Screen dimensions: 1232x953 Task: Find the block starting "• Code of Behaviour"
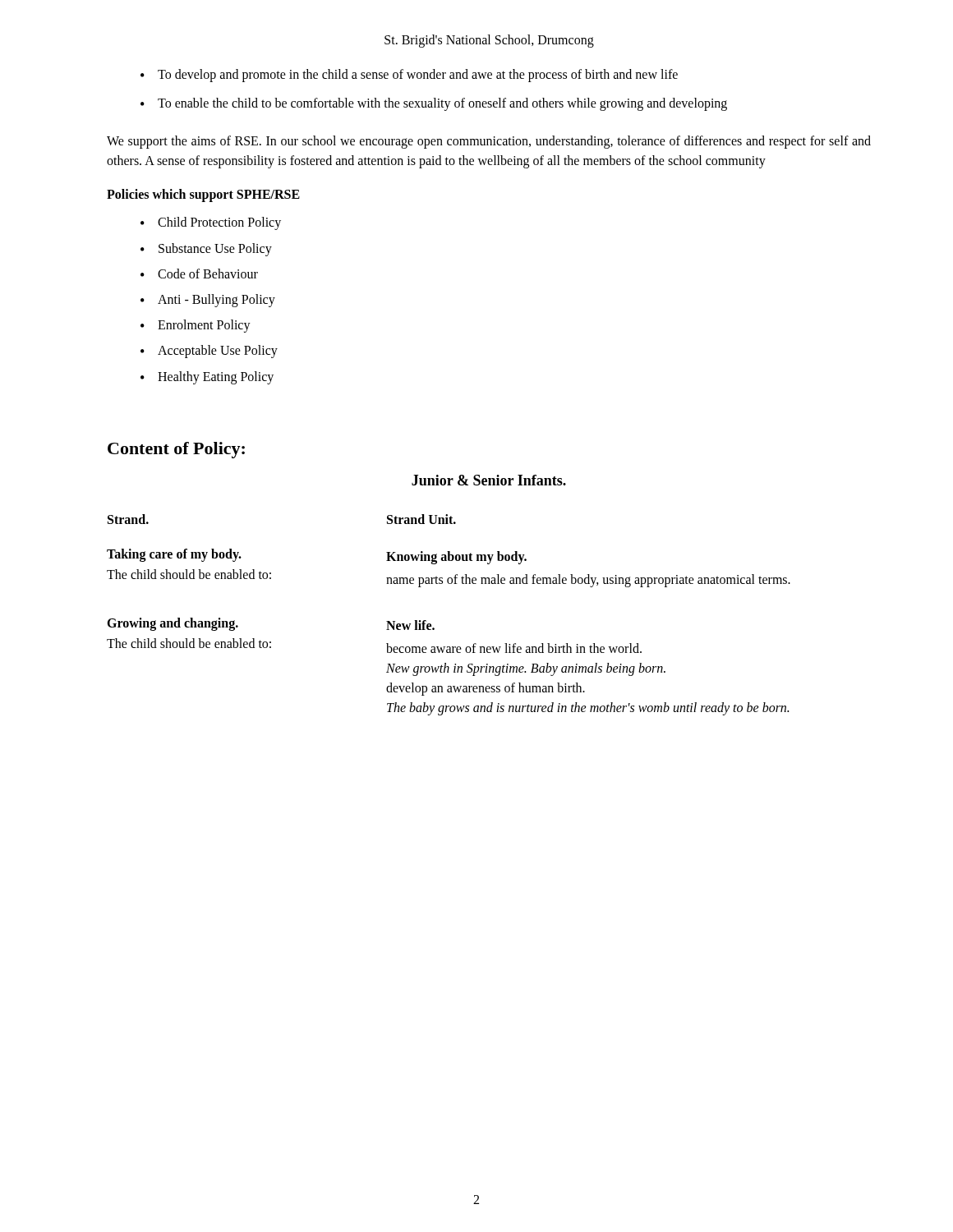tap(199, 274)
